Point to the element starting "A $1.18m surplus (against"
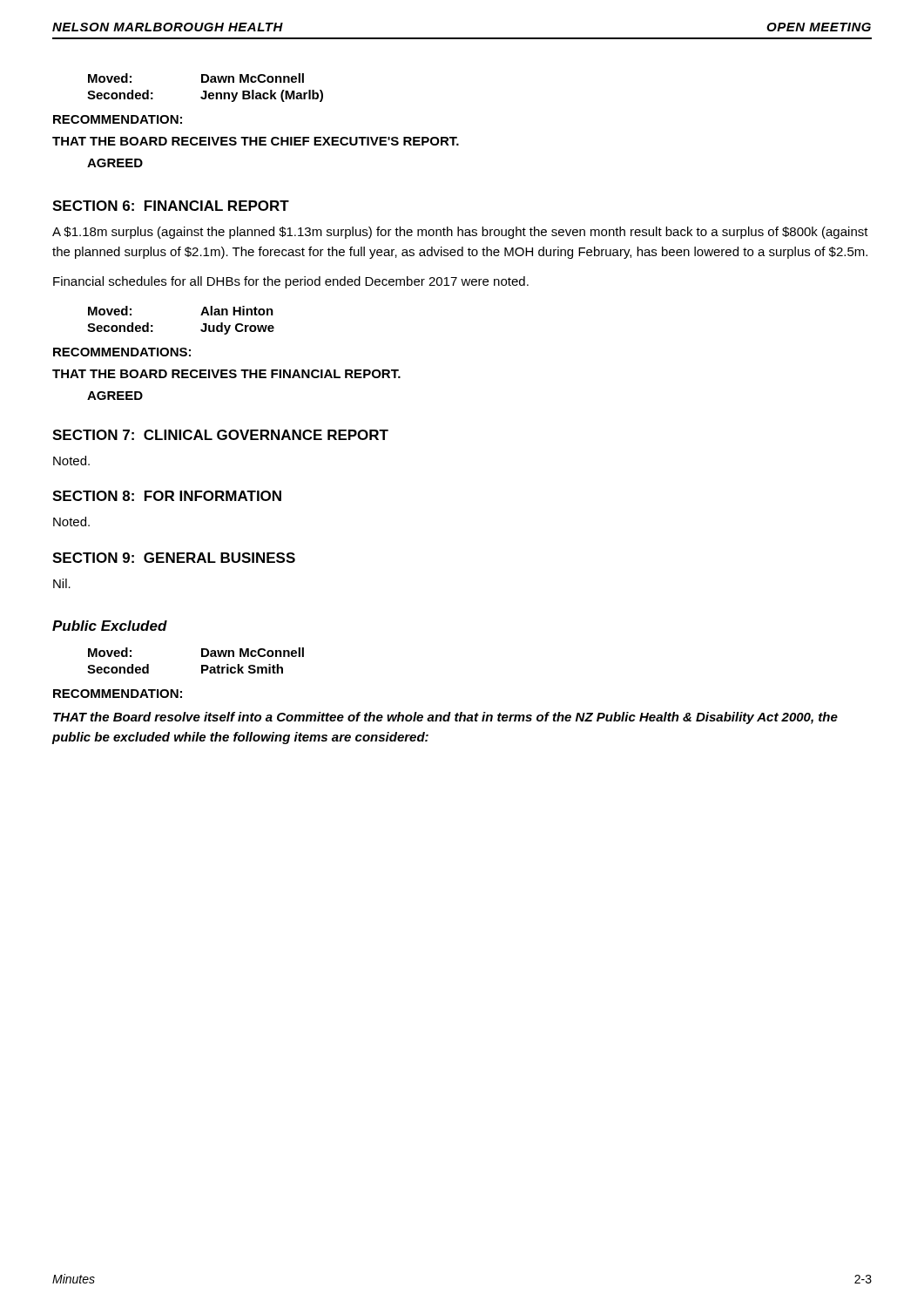924x1307 pixels. 460,241
